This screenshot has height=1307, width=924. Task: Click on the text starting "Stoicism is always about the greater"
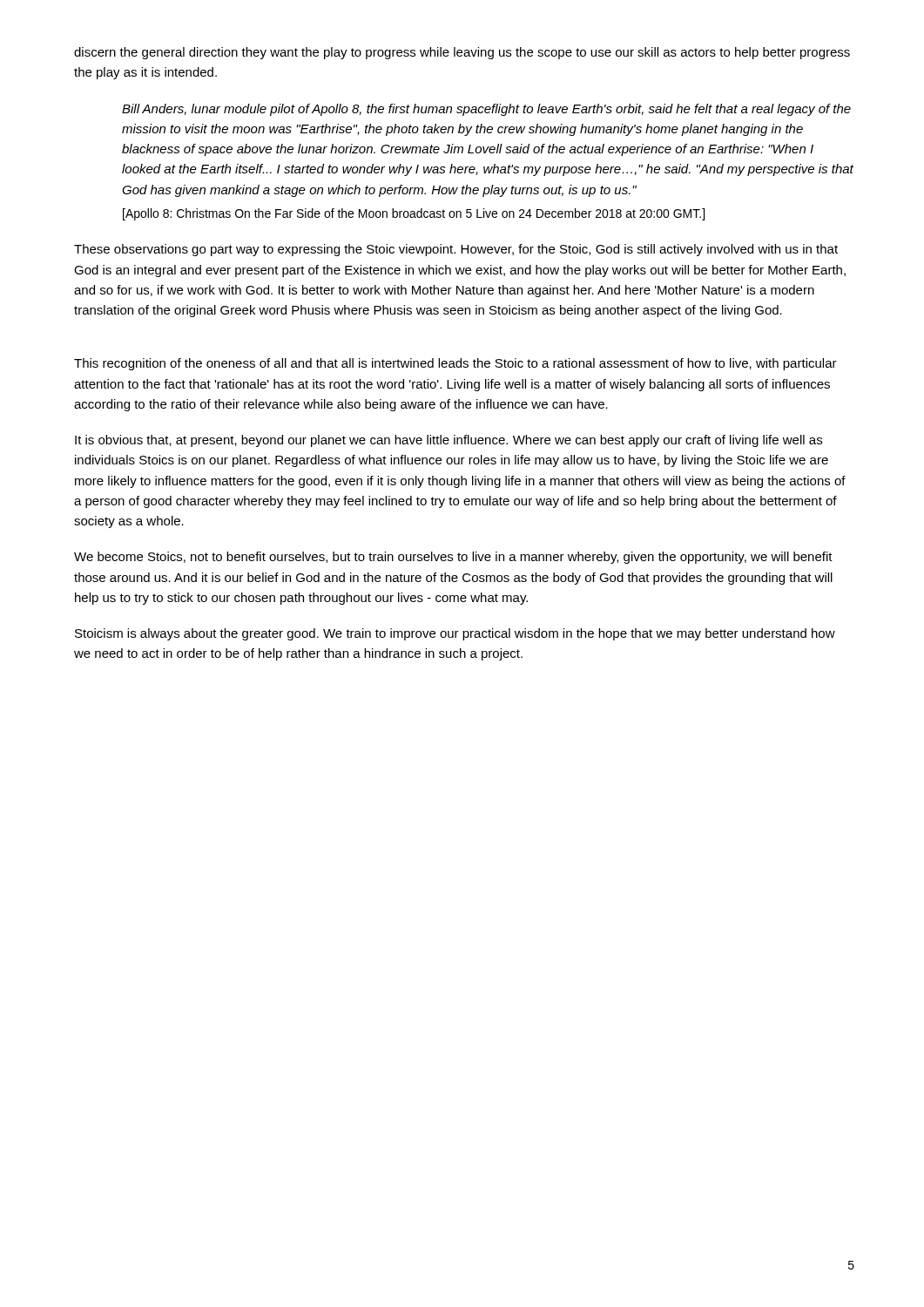454,643
